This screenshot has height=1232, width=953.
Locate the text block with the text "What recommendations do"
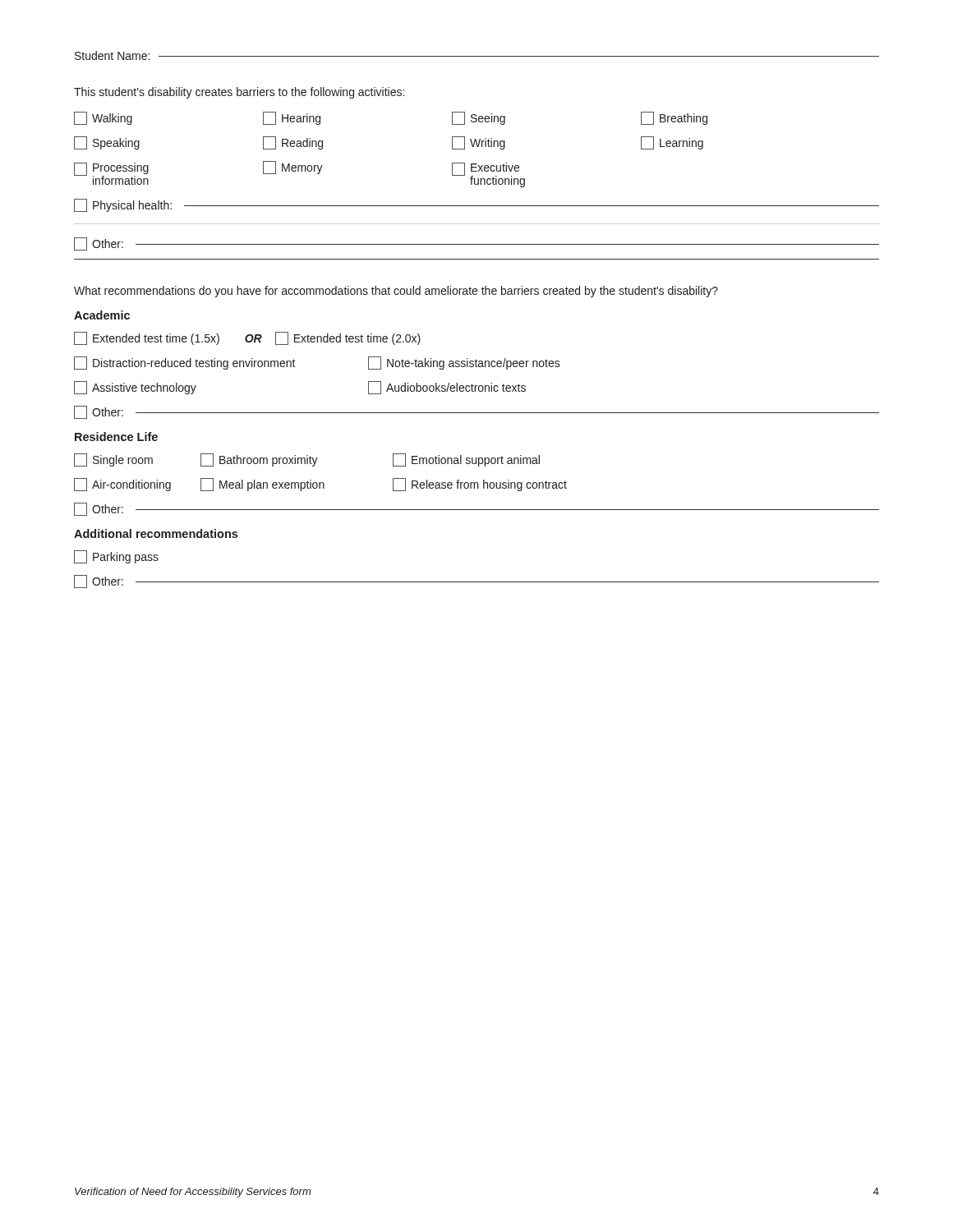tap(396, 291)
